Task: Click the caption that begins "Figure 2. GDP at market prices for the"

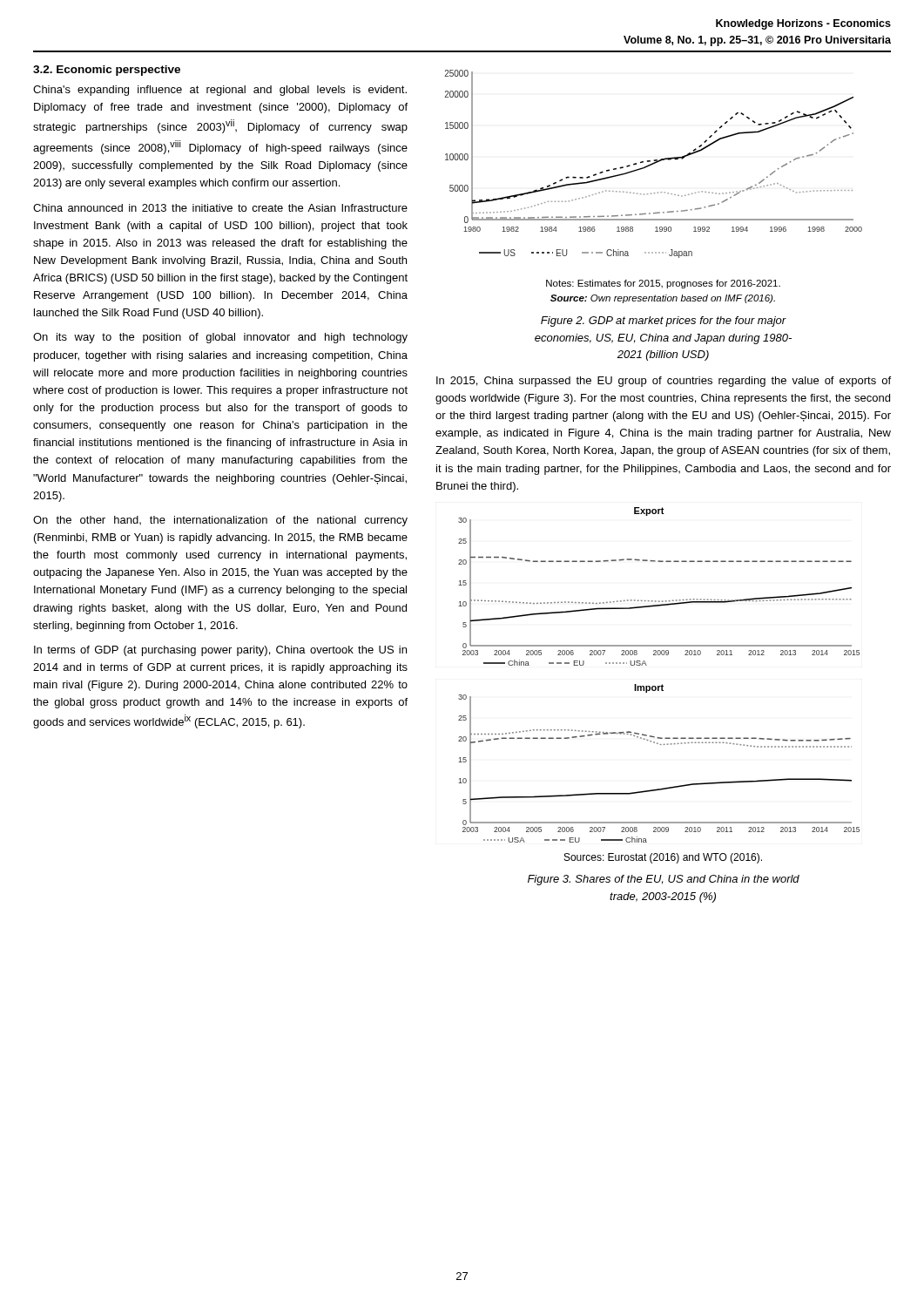Action: click(x=663, y=337)
